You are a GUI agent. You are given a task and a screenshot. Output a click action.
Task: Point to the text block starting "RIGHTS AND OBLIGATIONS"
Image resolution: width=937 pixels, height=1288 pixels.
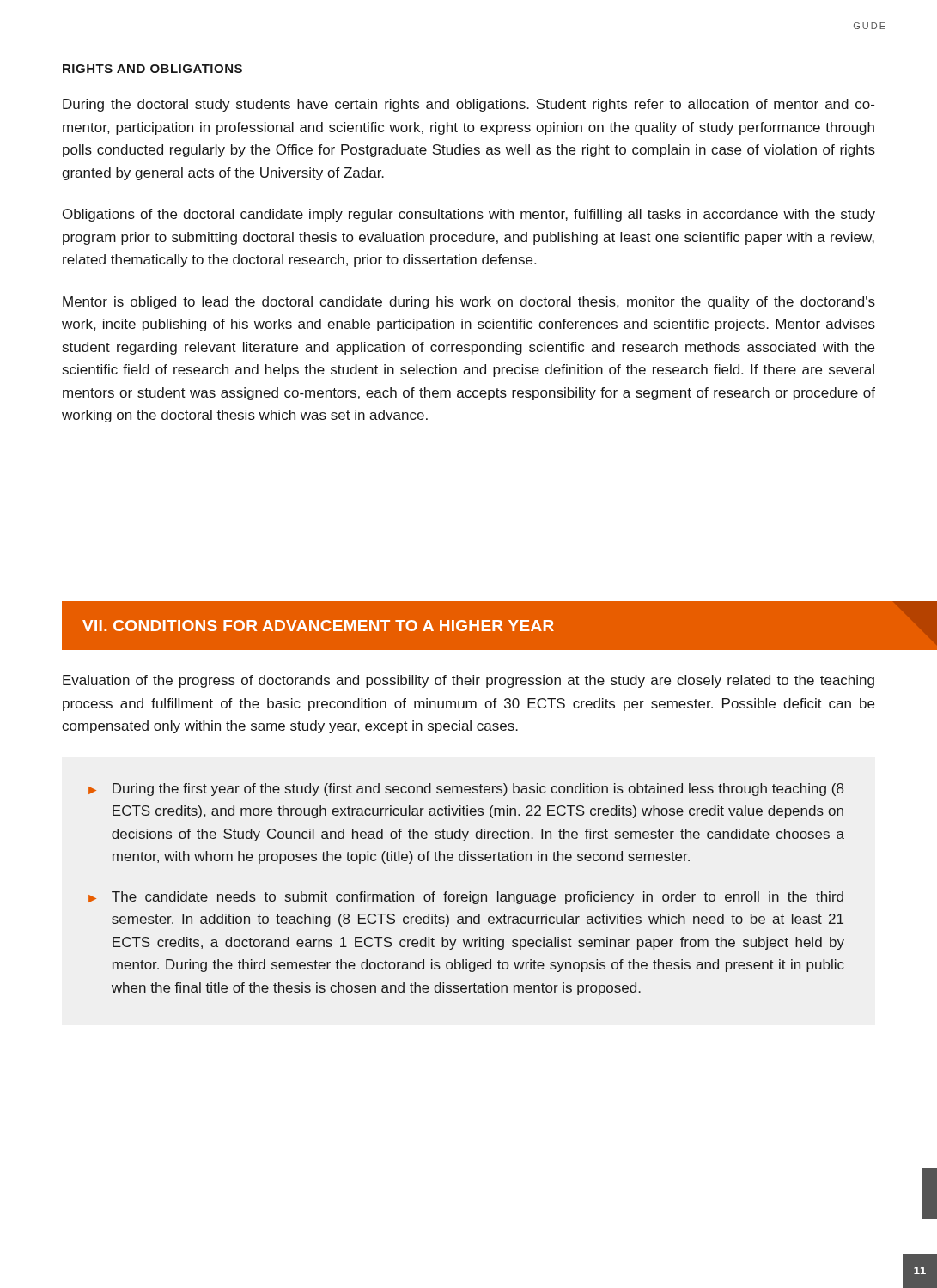pos(152,68)
